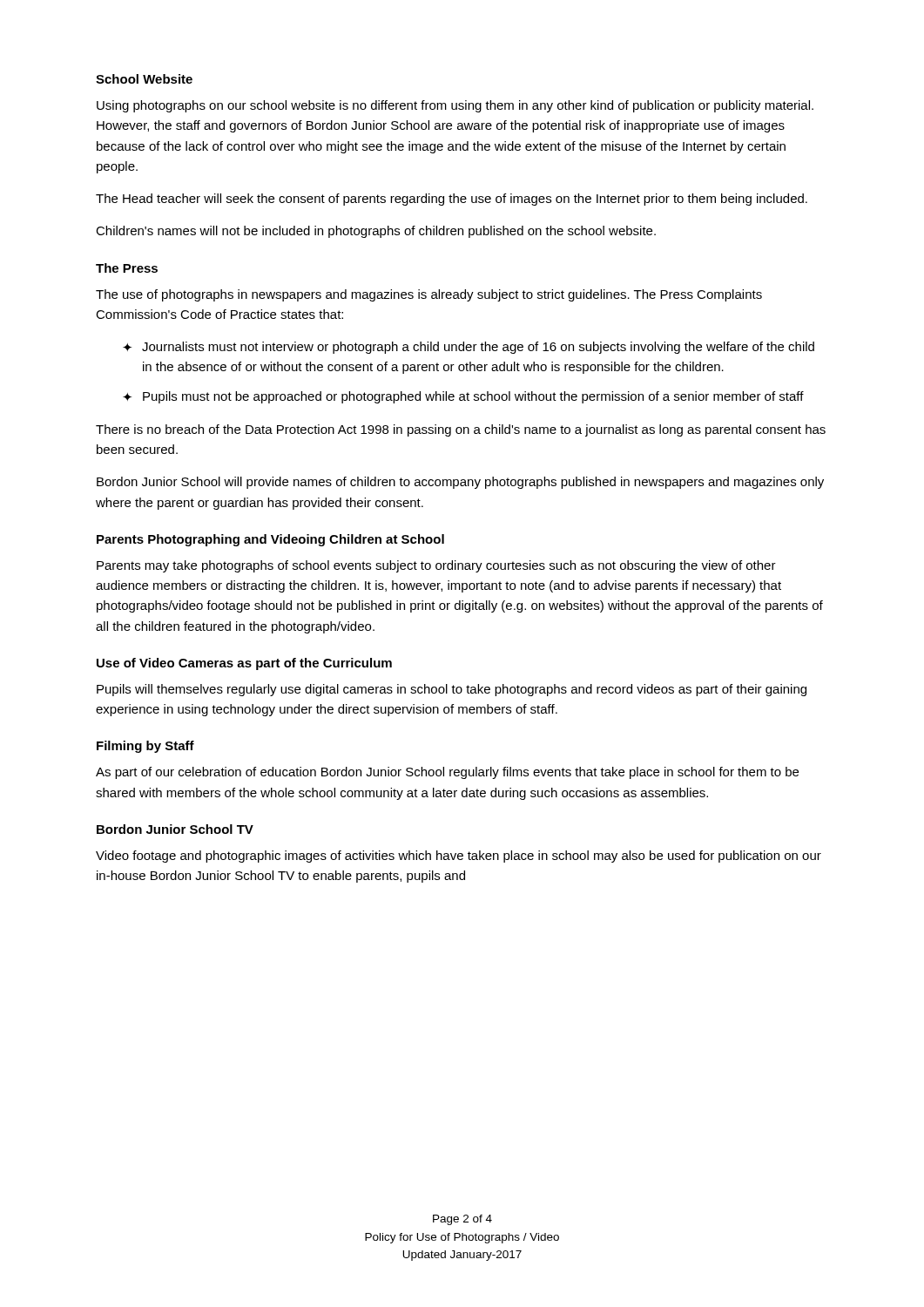The width and height of the screenshot is (924, 1307).
Task: Point to the block starting "Bordon Junior School will provide names"
Action: point(460,492)
